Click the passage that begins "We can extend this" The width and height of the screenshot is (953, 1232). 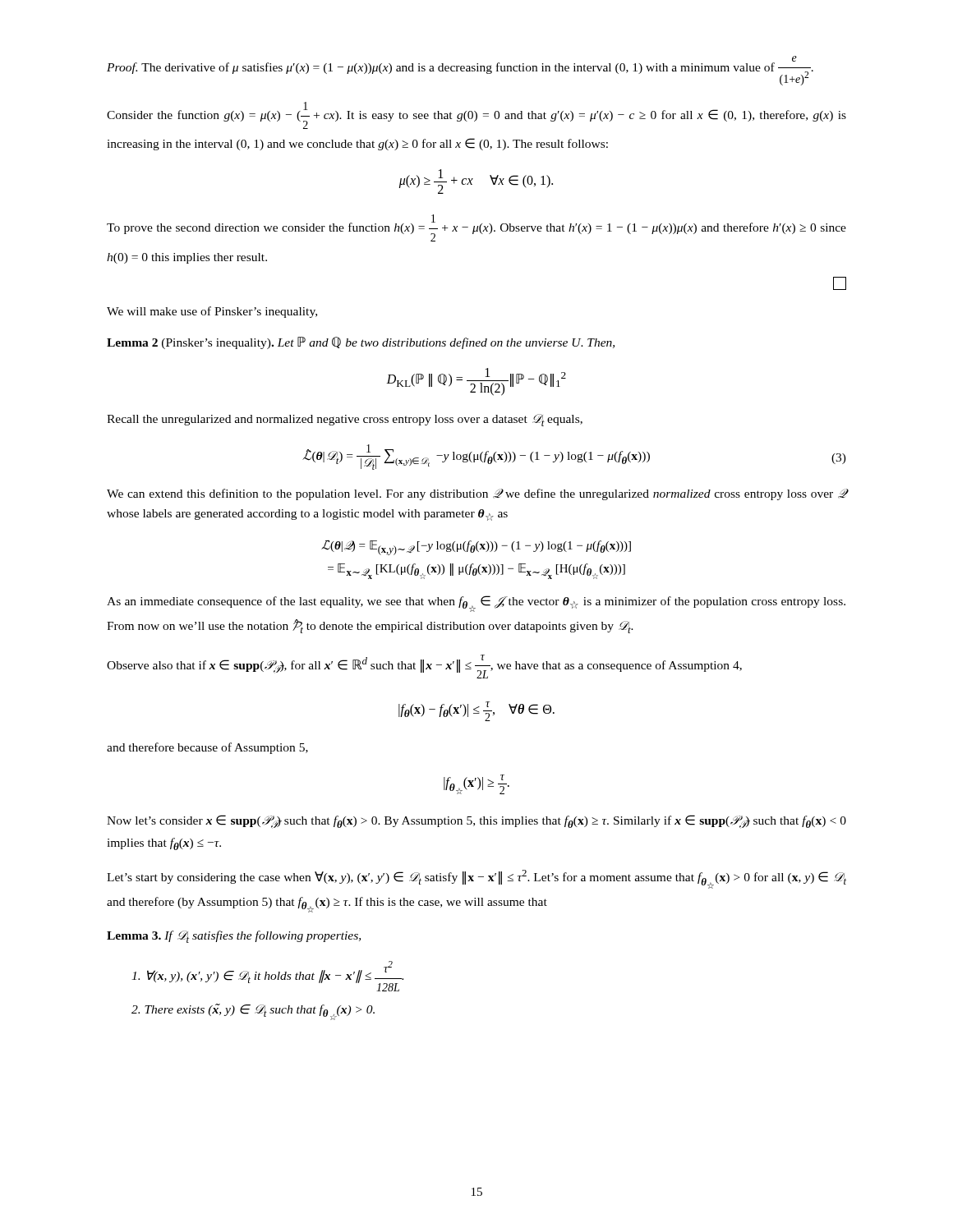tap(476, 505)
